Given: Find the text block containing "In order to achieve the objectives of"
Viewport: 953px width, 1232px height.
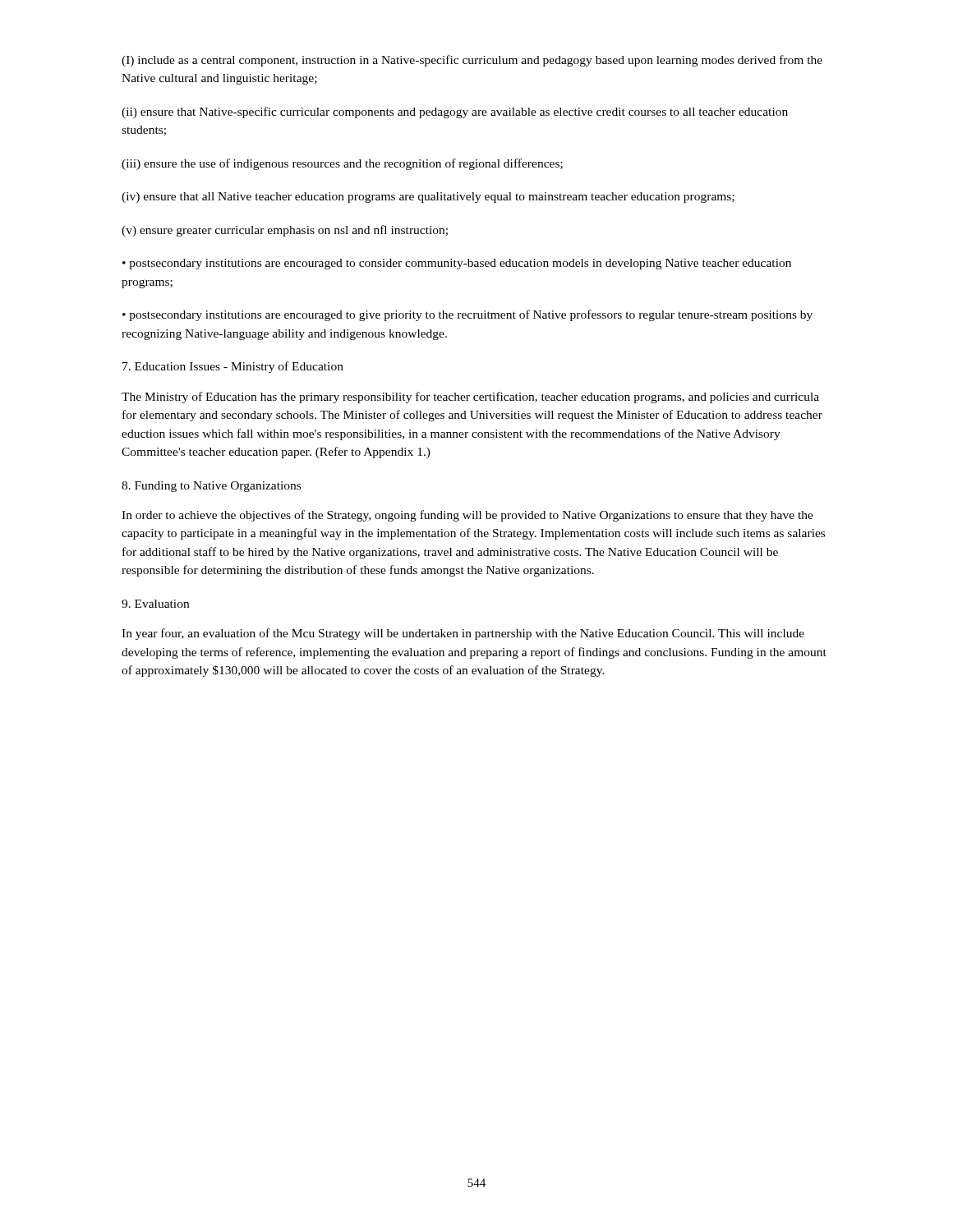Looking at the screenshot, I should [474, 542].
